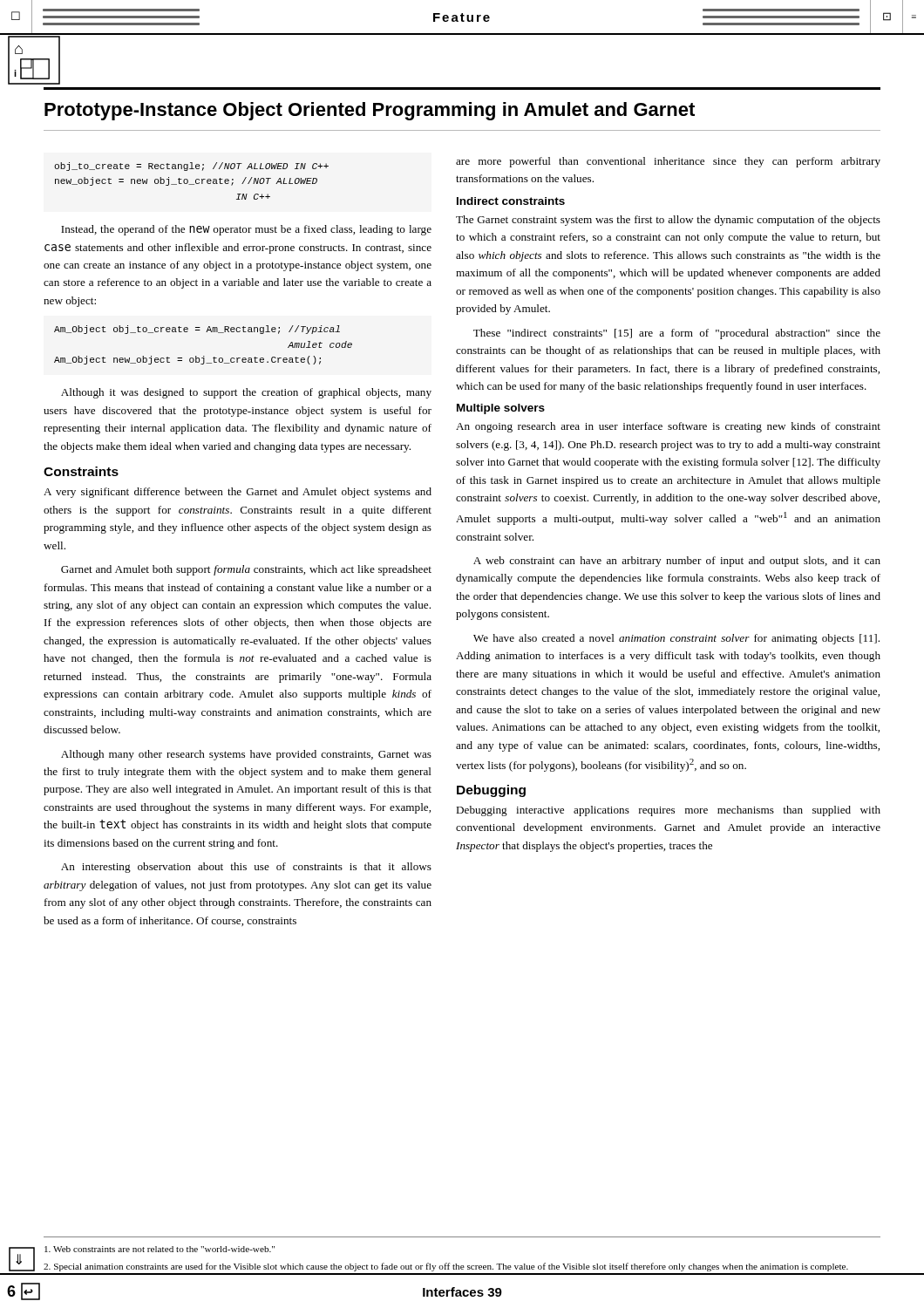924x1308 pixels.
Task: Point to the text block starting "Am_Object obj_to_create = Am_Rectangle; //Typical"
Action: pos(238,346)
